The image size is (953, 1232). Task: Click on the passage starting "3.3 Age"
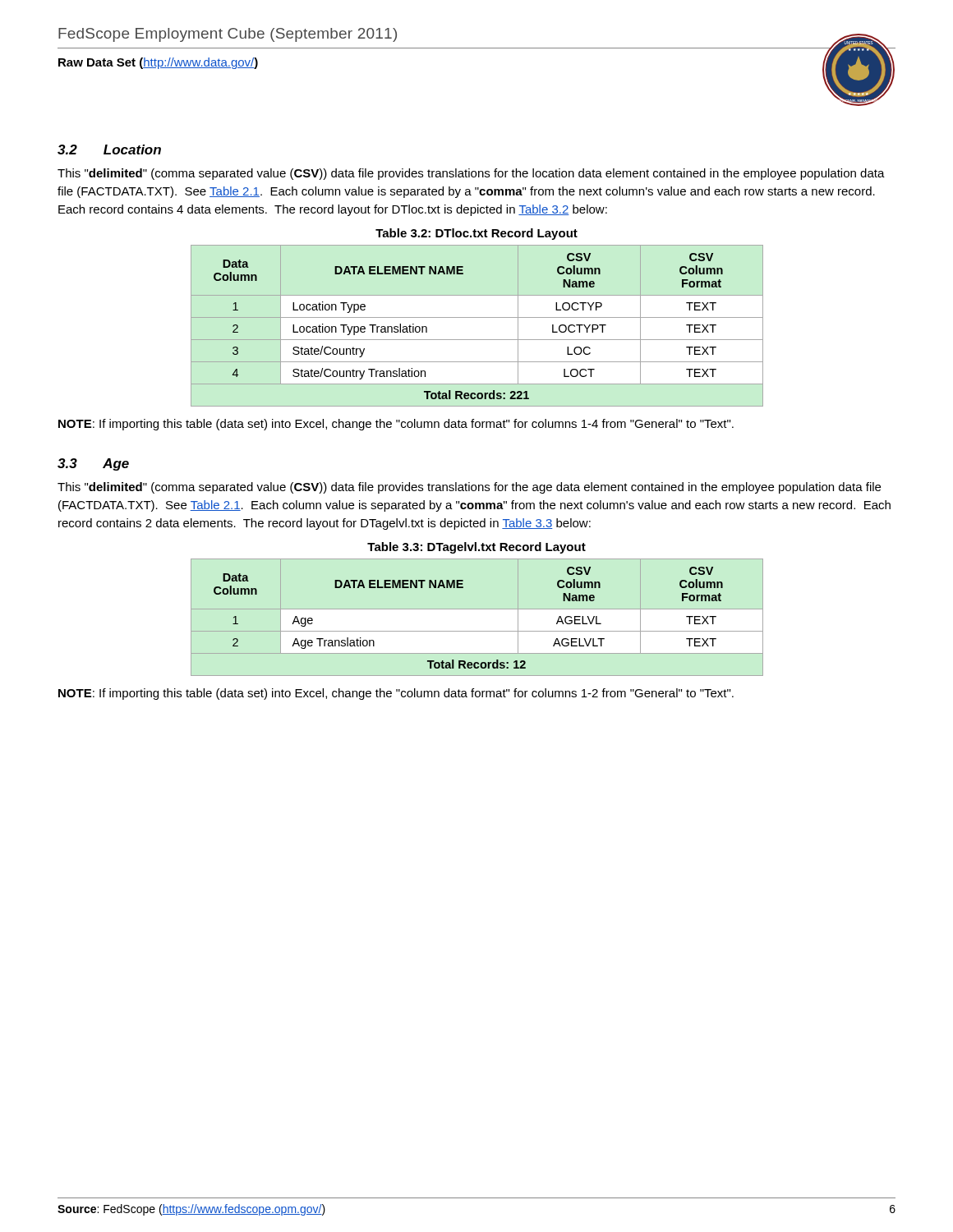(93, 464)
